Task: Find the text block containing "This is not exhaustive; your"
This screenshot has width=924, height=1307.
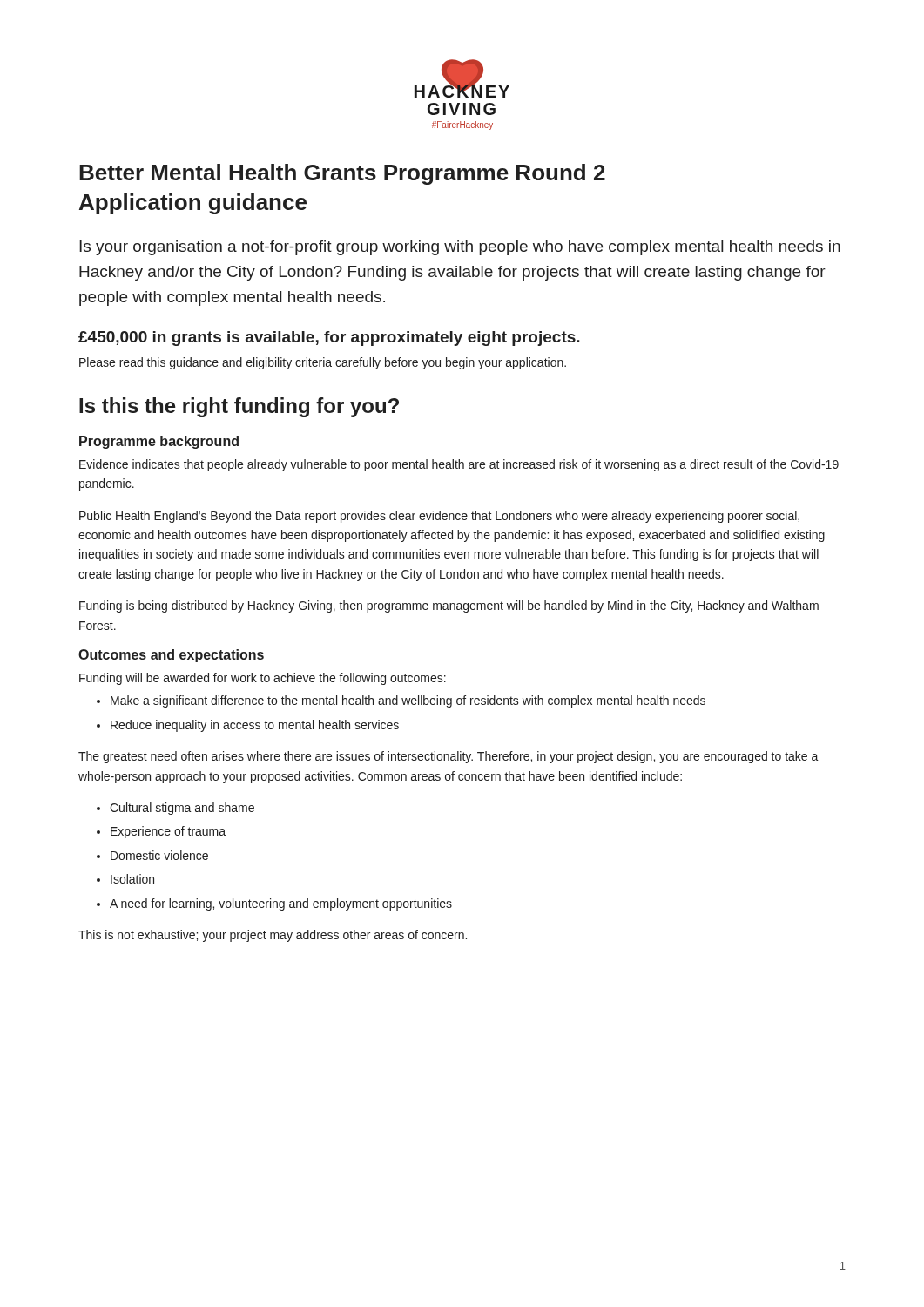Action: click(462, 935)
